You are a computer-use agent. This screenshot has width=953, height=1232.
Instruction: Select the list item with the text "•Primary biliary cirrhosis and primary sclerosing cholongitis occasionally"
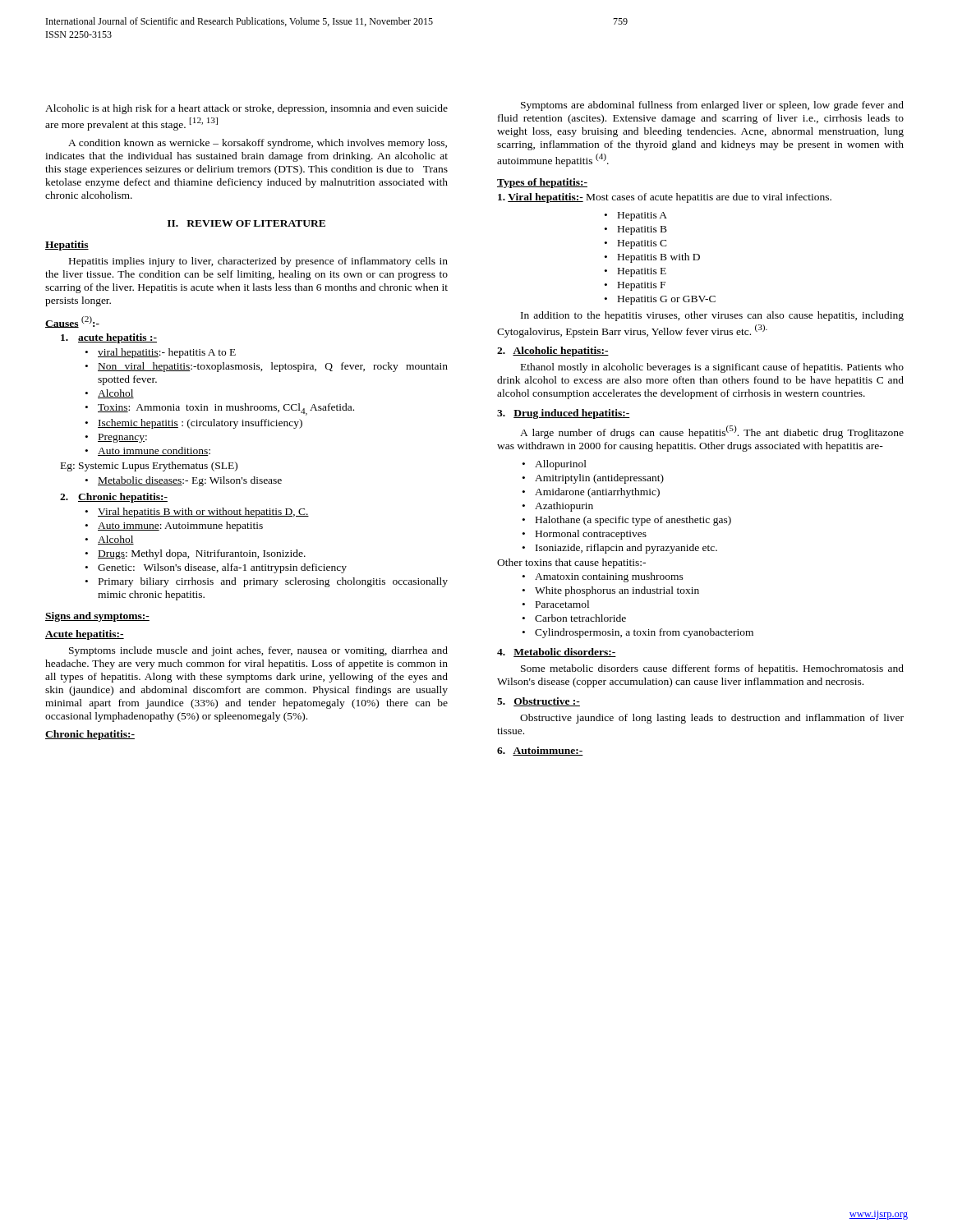coord(266,588)
